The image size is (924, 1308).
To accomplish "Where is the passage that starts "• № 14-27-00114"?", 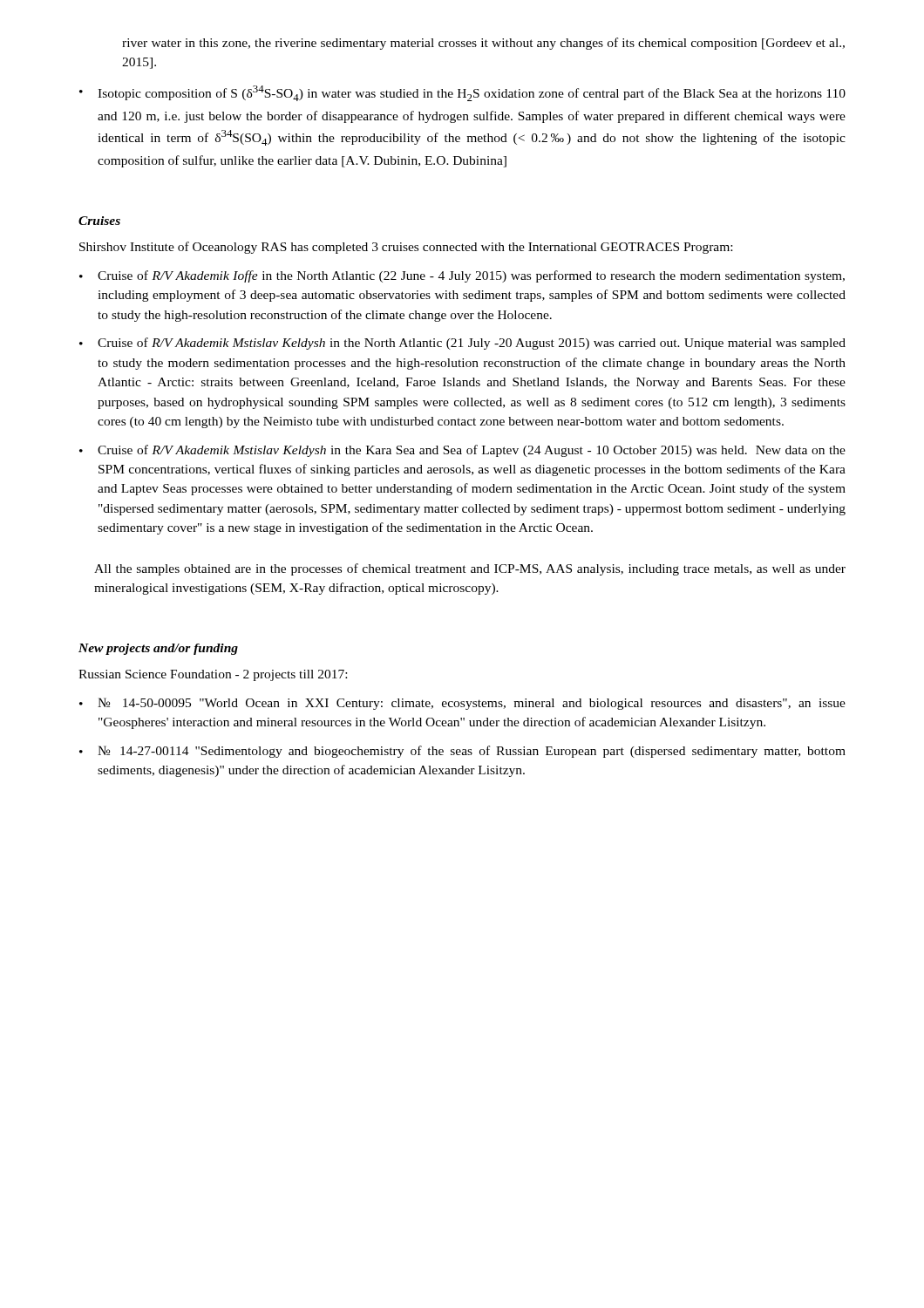I will coord(462,761).
